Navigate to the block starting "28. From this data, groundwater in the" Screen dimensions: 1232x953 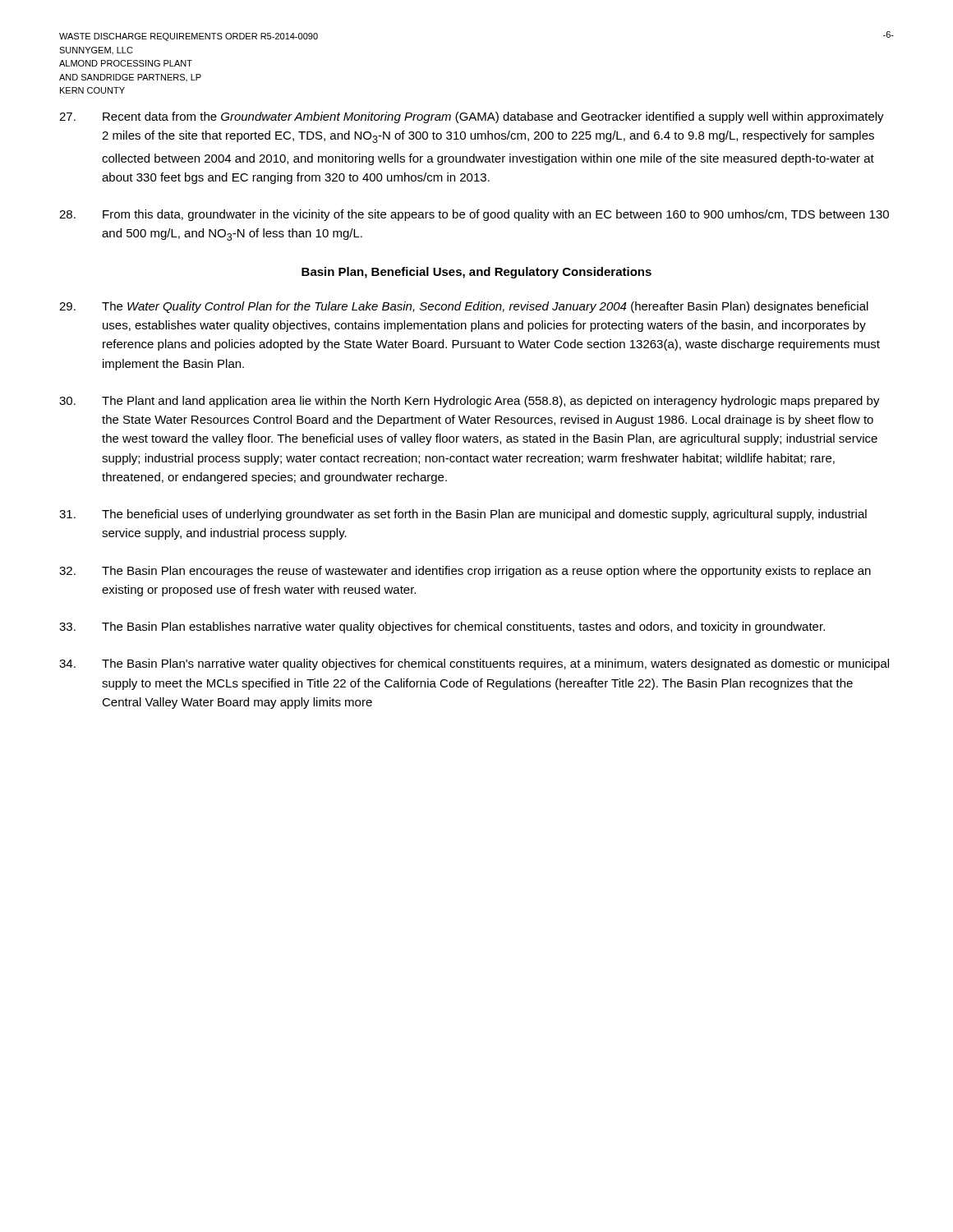pos(476,225)
